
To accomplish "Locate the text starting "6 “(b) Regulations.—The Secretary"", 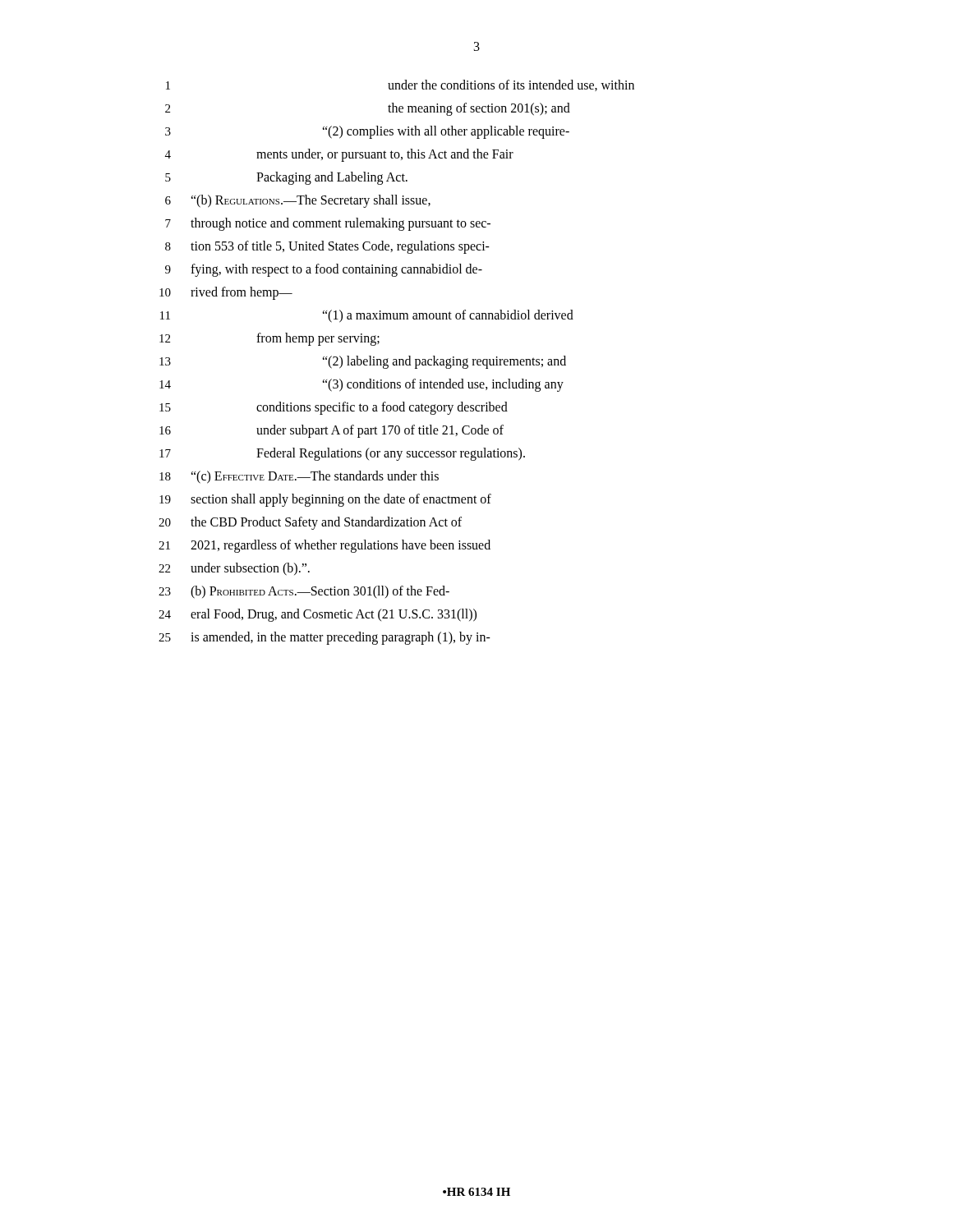I will pyautogui.click(x=298, y=201).
